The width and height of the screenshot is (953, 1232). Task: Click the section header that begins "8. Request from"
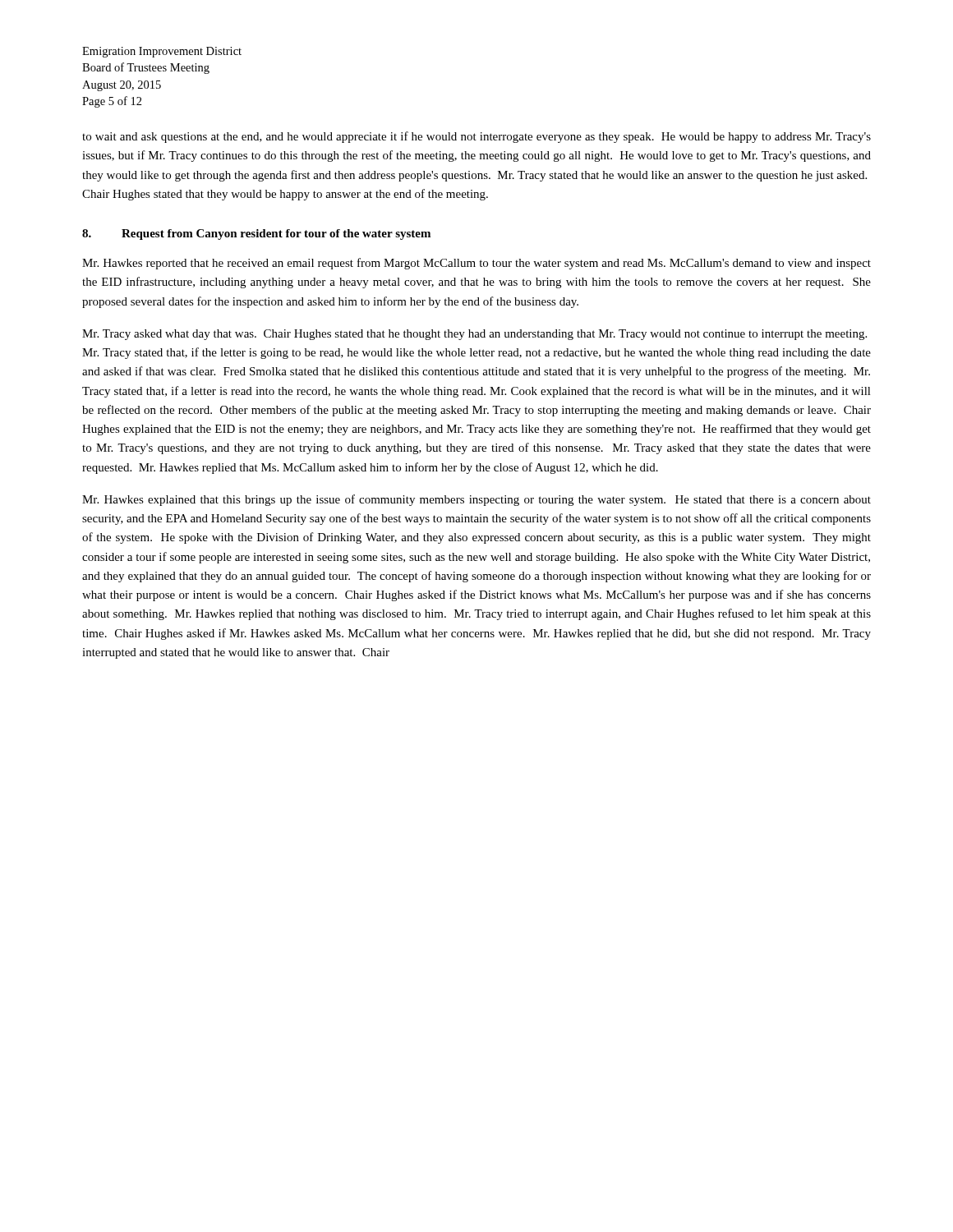[257, 234]
